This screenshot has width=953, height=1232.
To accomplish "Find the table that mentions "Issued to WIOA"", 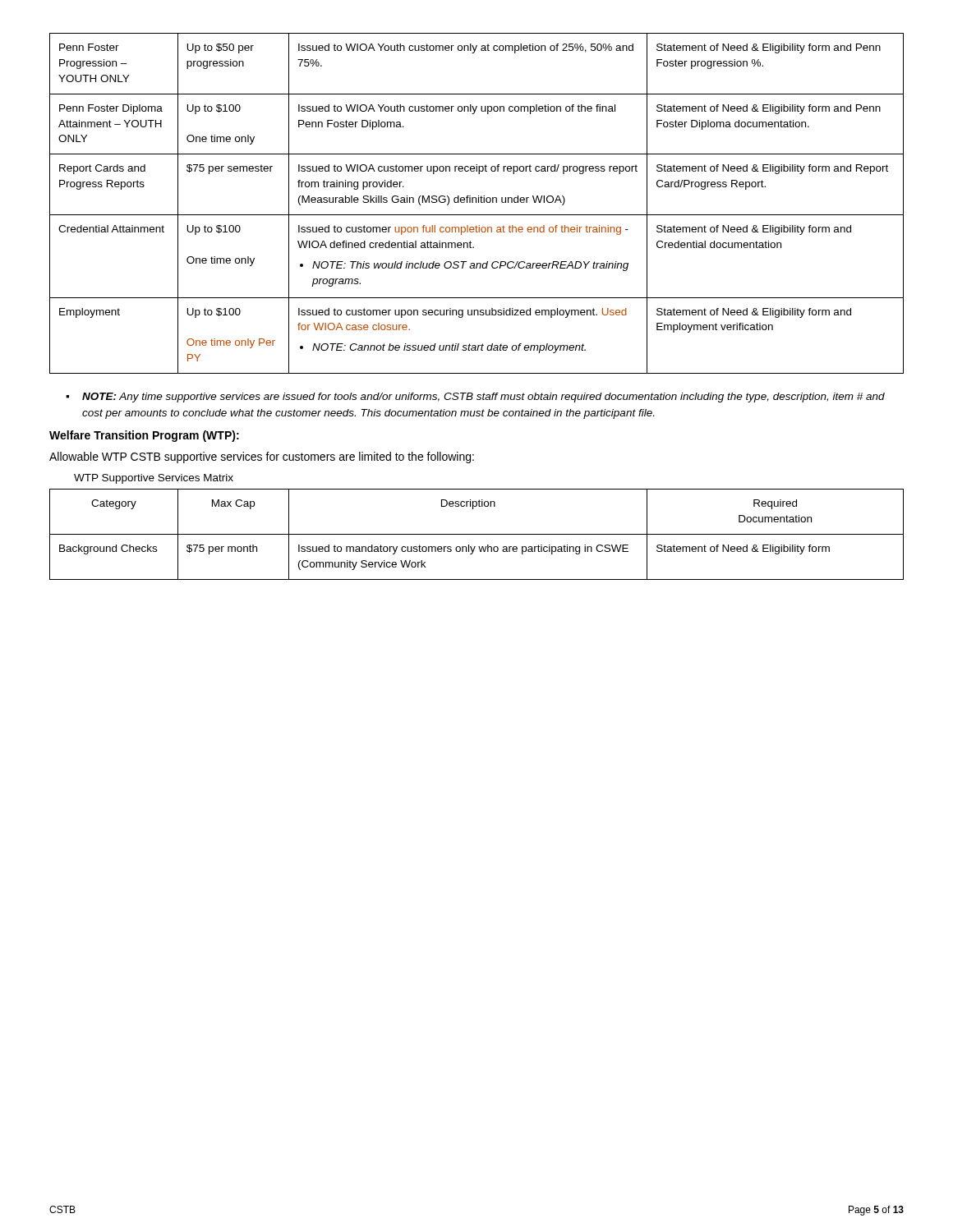I will [476, 203].
